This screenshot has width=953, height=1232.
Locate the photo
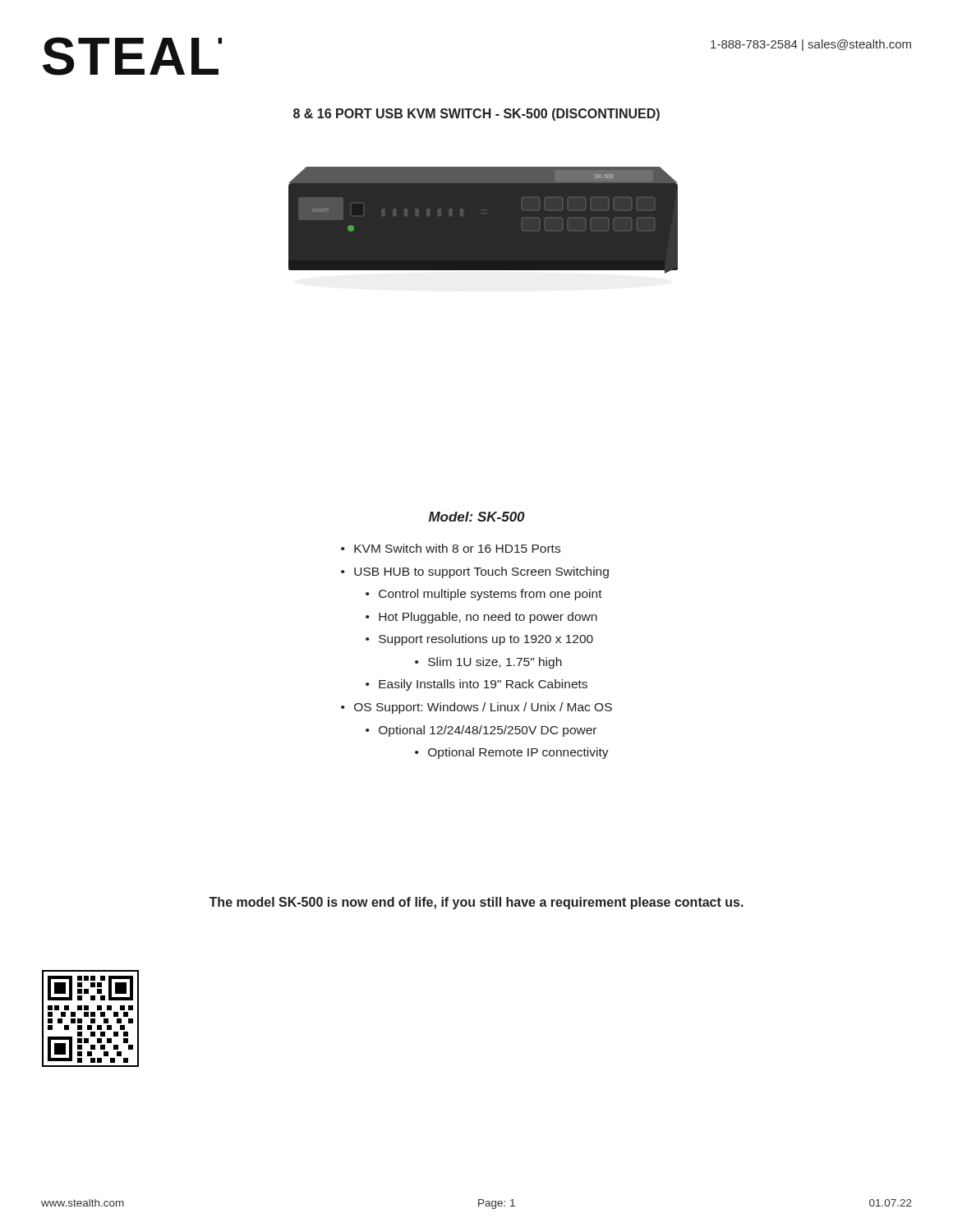(476, 226)
